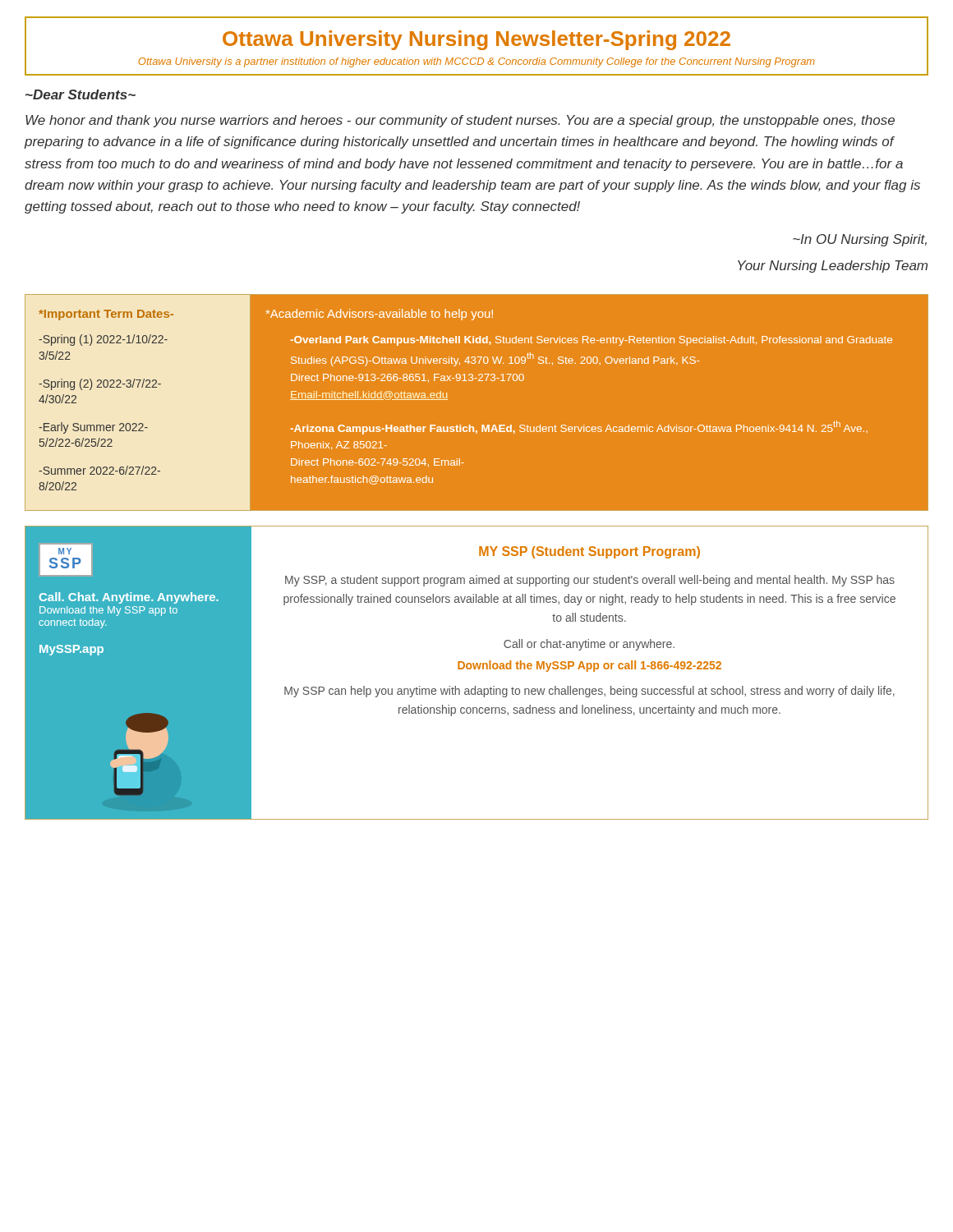
Task: Where is the passage that starts "Call. Chat. Anytime. Anywhere. Download the"?
Action: pos(129,609)
